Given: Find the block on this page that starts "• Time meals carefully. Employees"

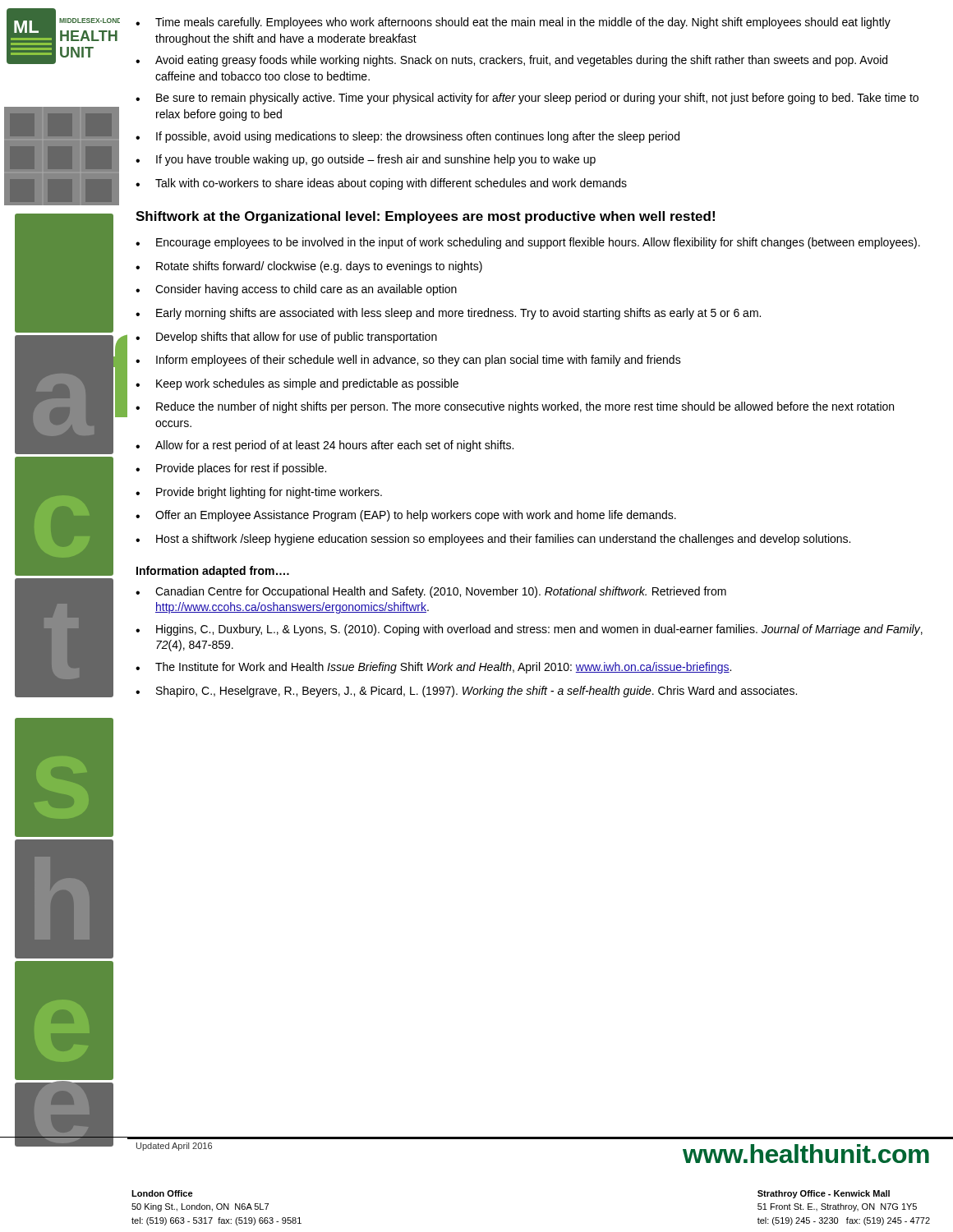Looking at the screenshot, I should (533, 31).
